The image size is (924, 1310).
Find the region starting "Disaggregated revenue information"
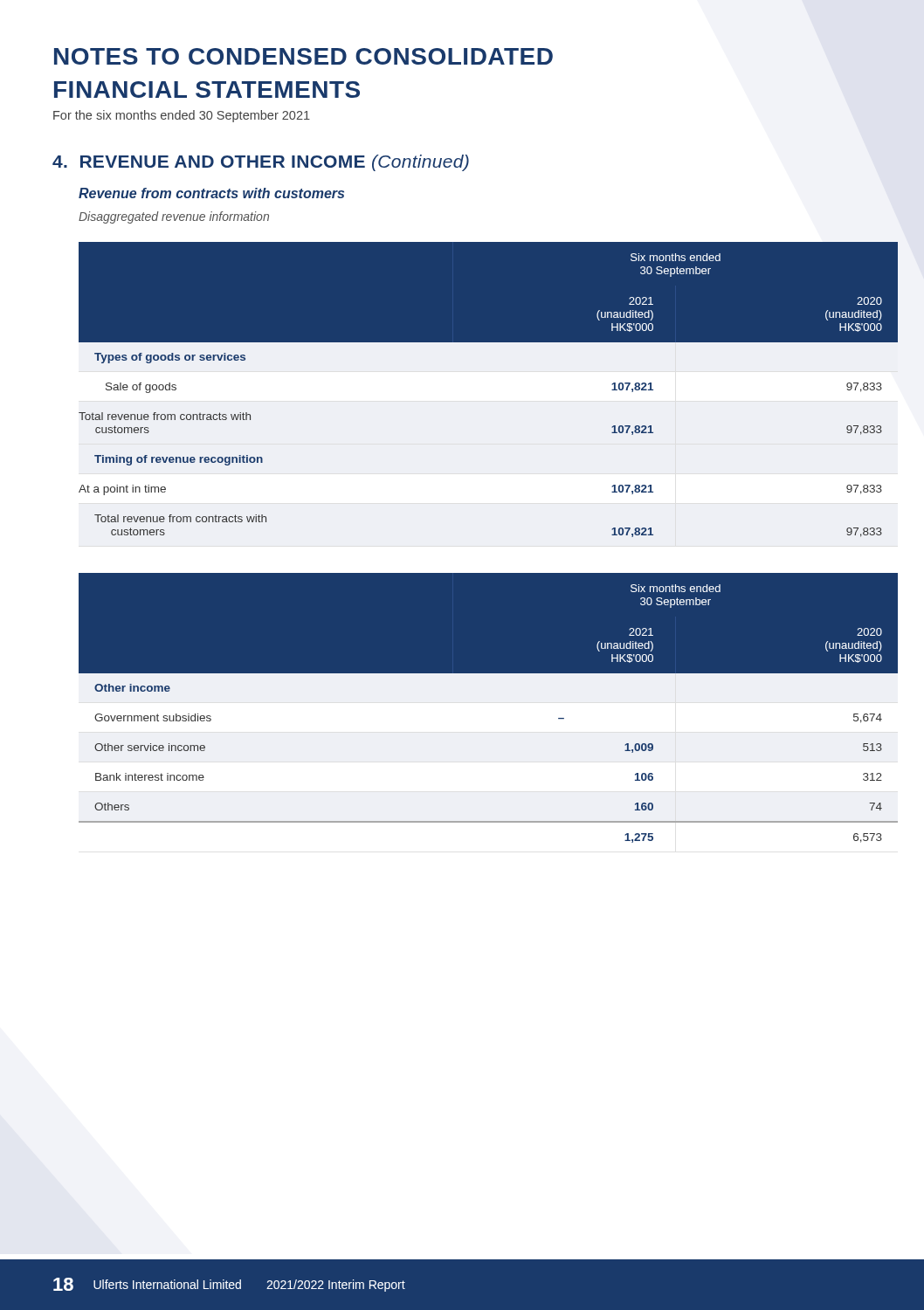(174, 217)
